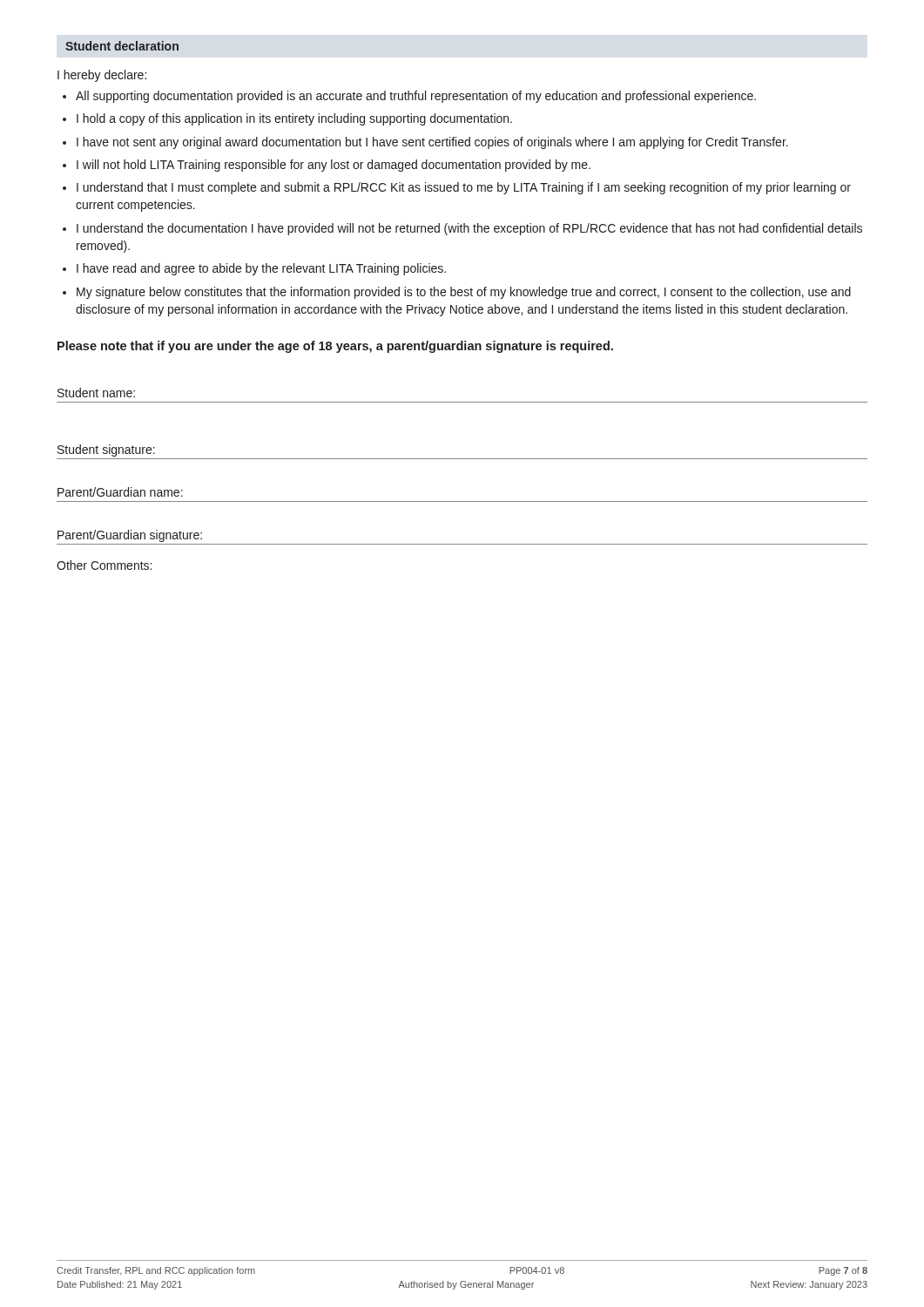Click where it says "Parent/Guardian name:"
The height and width of the screenshot is (1307, 924).
(120, 493)
